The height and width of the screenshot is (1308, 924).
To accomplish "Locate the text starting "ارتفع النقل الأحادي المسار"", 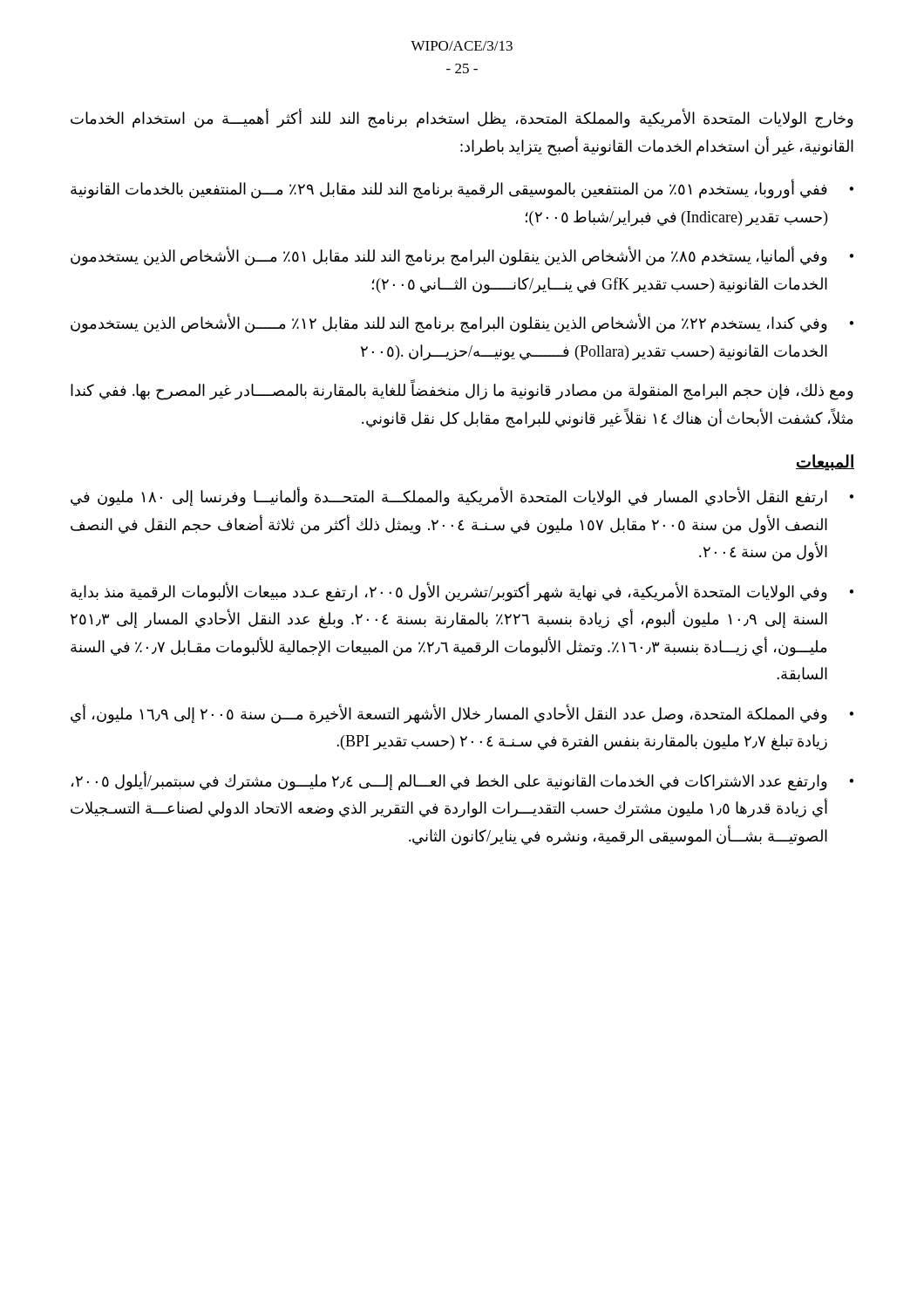I will (449, 525).
